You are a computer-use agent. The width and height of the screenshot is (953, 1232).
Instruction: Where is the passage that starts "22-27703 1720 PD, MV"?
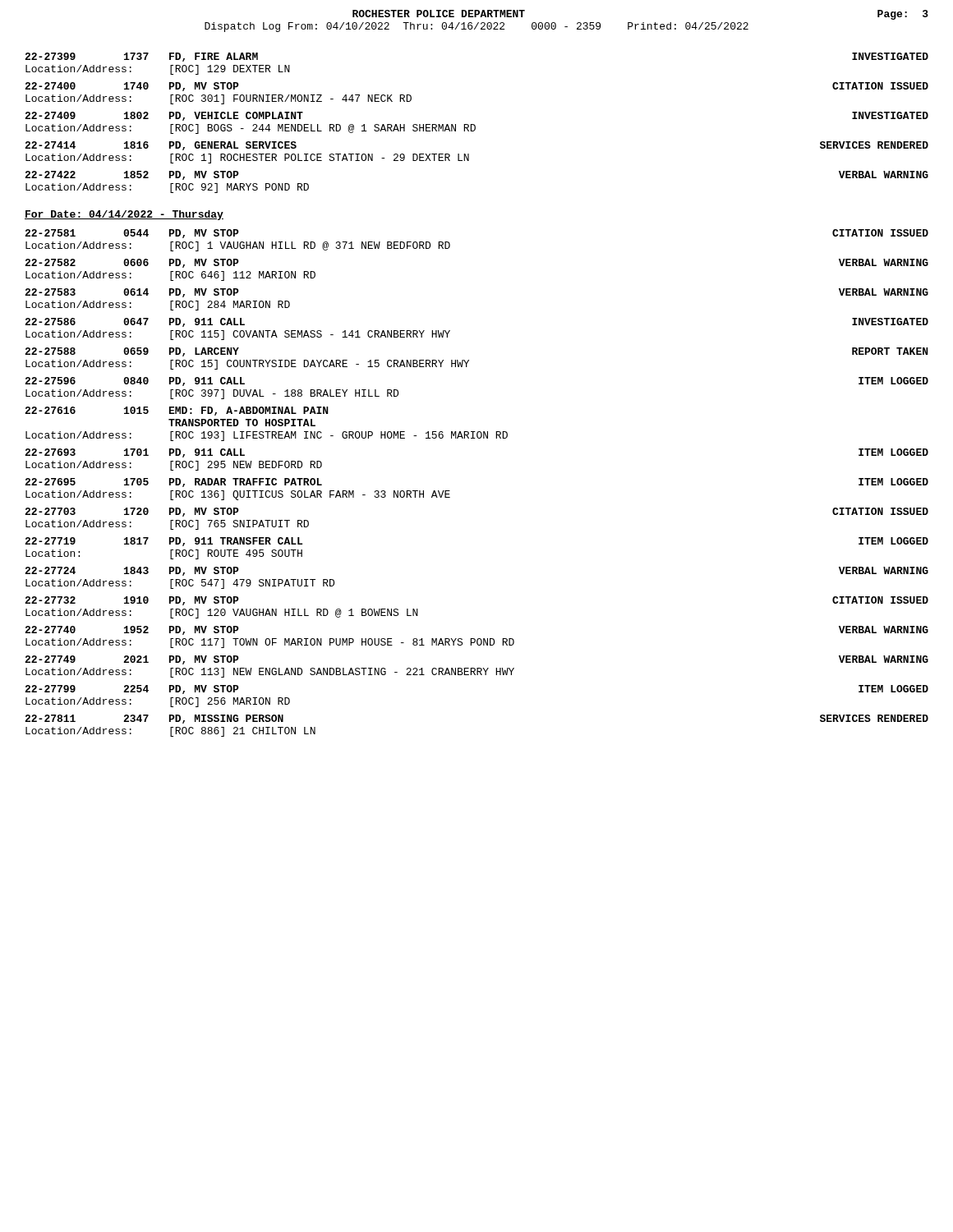(x=47, y=512)
